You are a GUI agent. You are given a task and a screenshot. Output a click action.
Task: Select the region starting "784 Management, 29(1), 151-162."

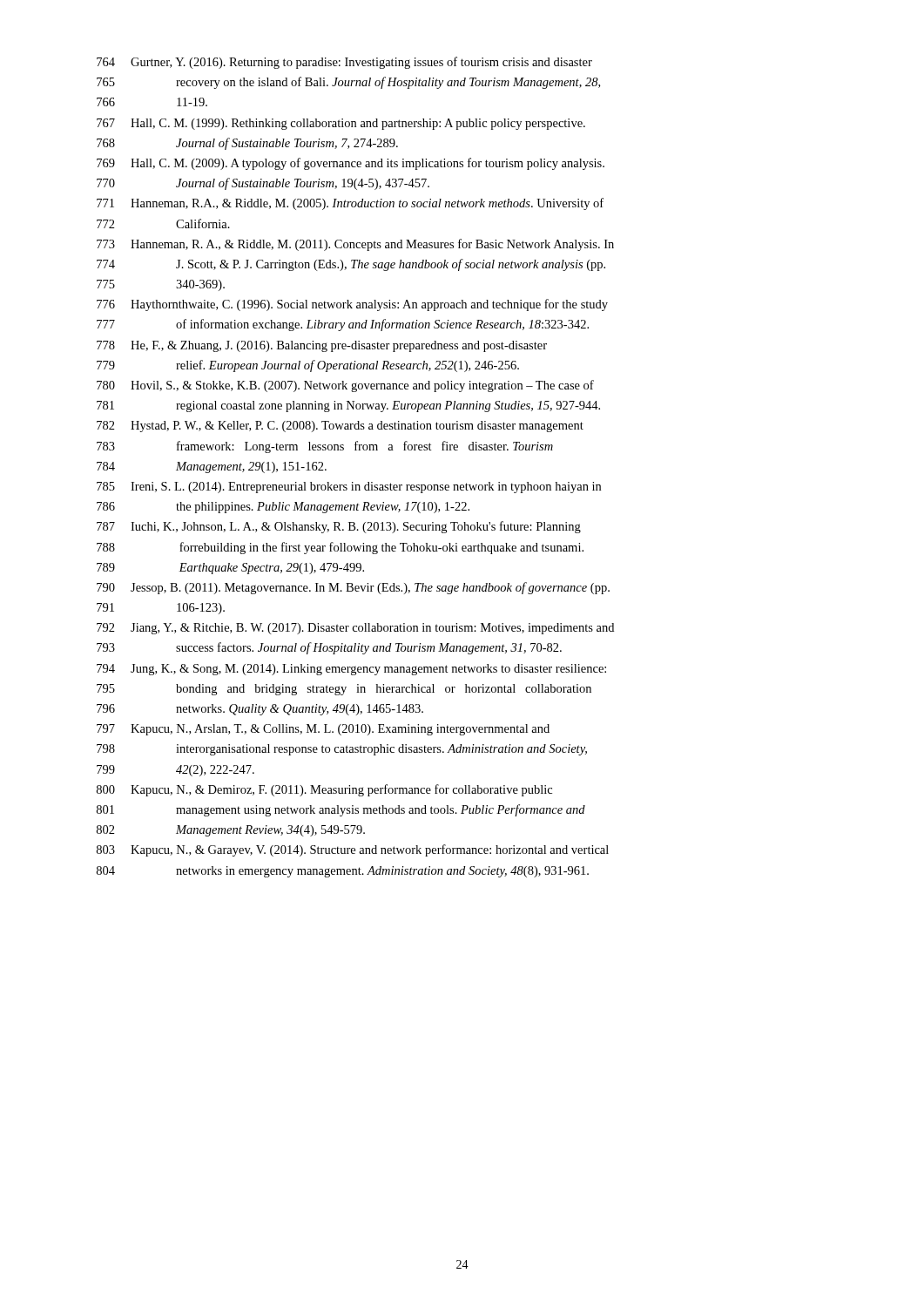click(212, 467)
